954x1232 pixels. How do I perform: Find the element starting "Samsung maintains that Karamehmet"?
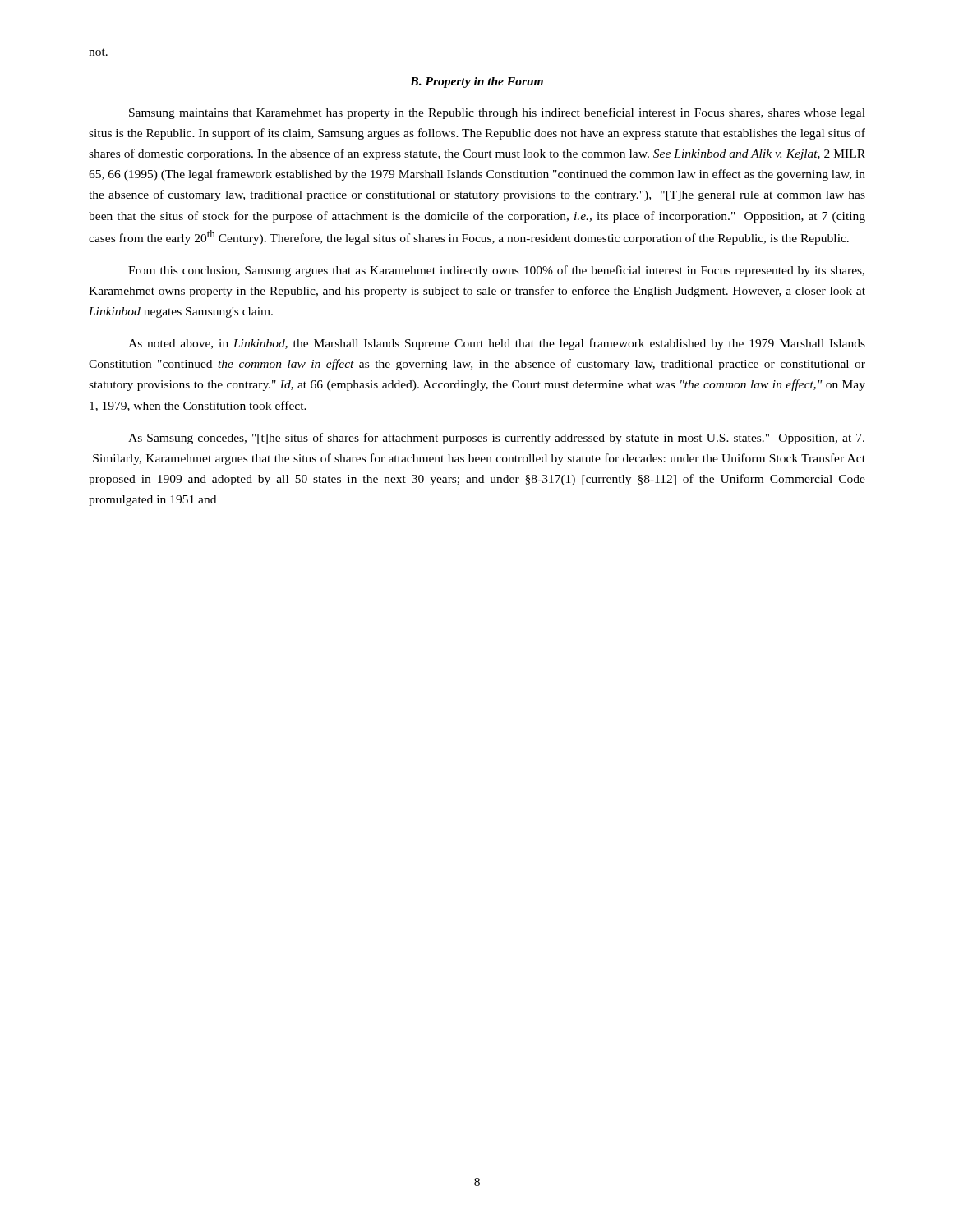(477, 175)
